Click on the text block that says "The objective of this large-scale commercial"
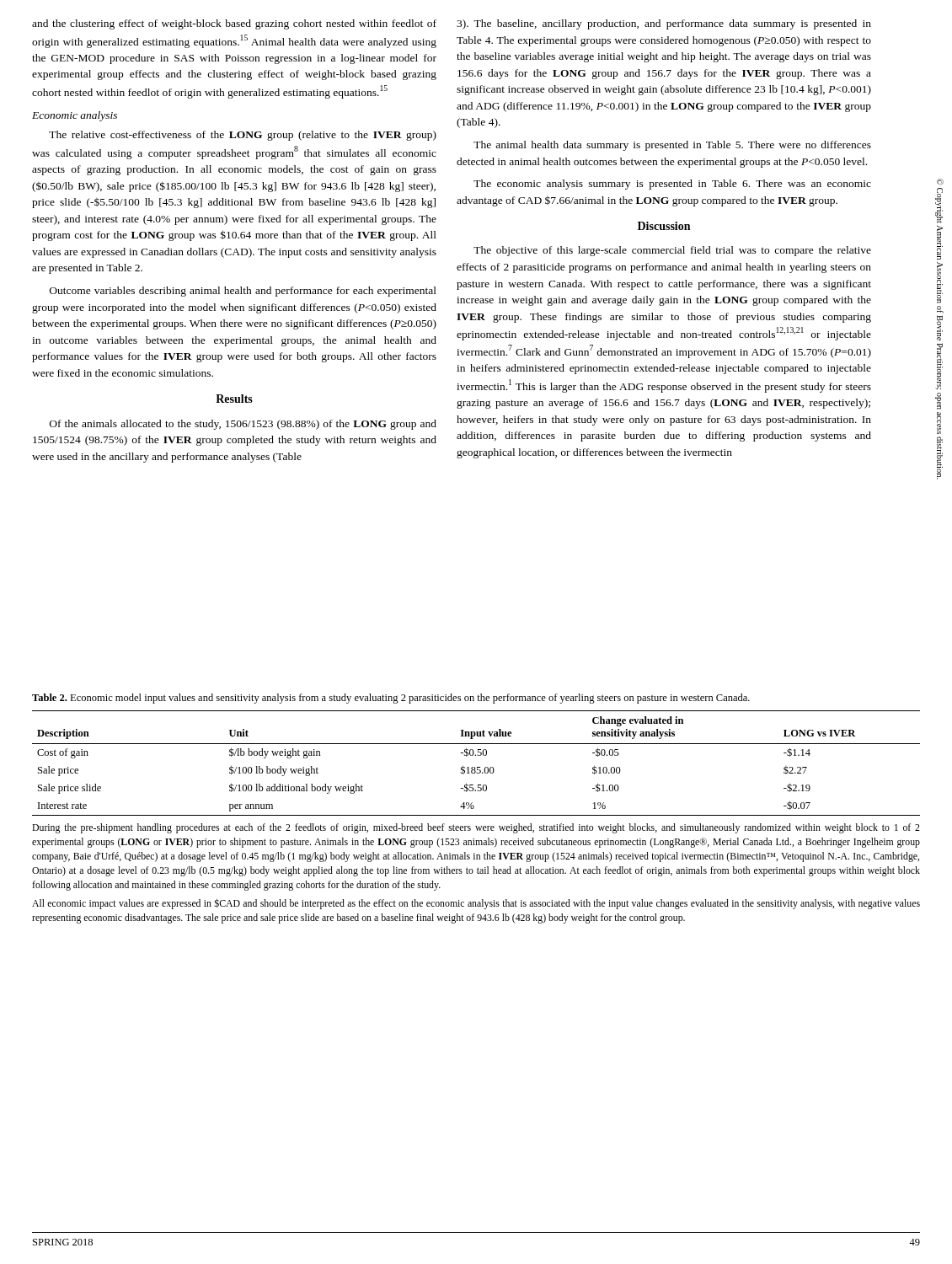Image resolution: width=952 pixels, height=1264 pixels. tap(664, 351)
